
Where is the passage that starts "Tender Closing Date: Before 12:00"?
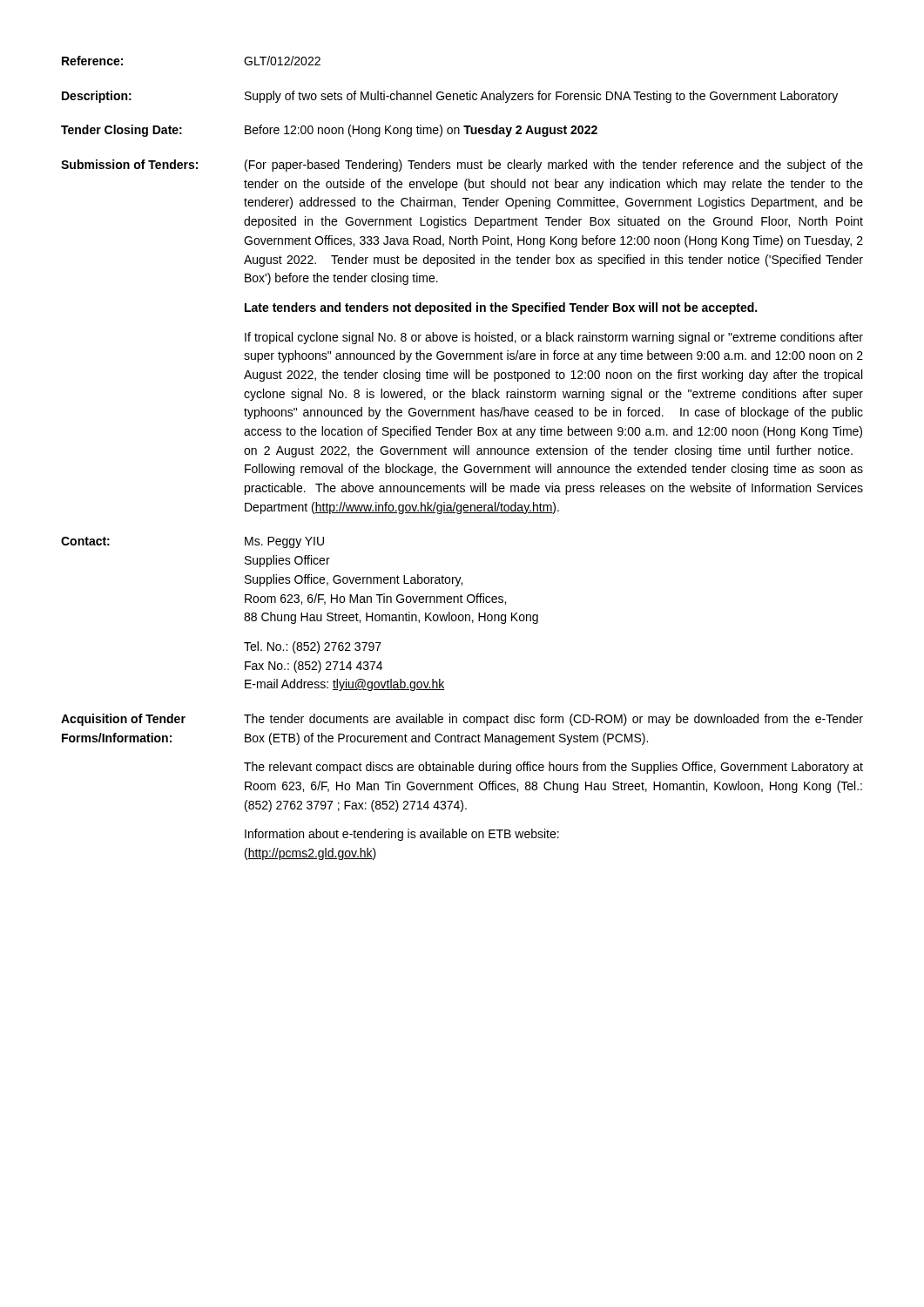[x=462, y=131]
